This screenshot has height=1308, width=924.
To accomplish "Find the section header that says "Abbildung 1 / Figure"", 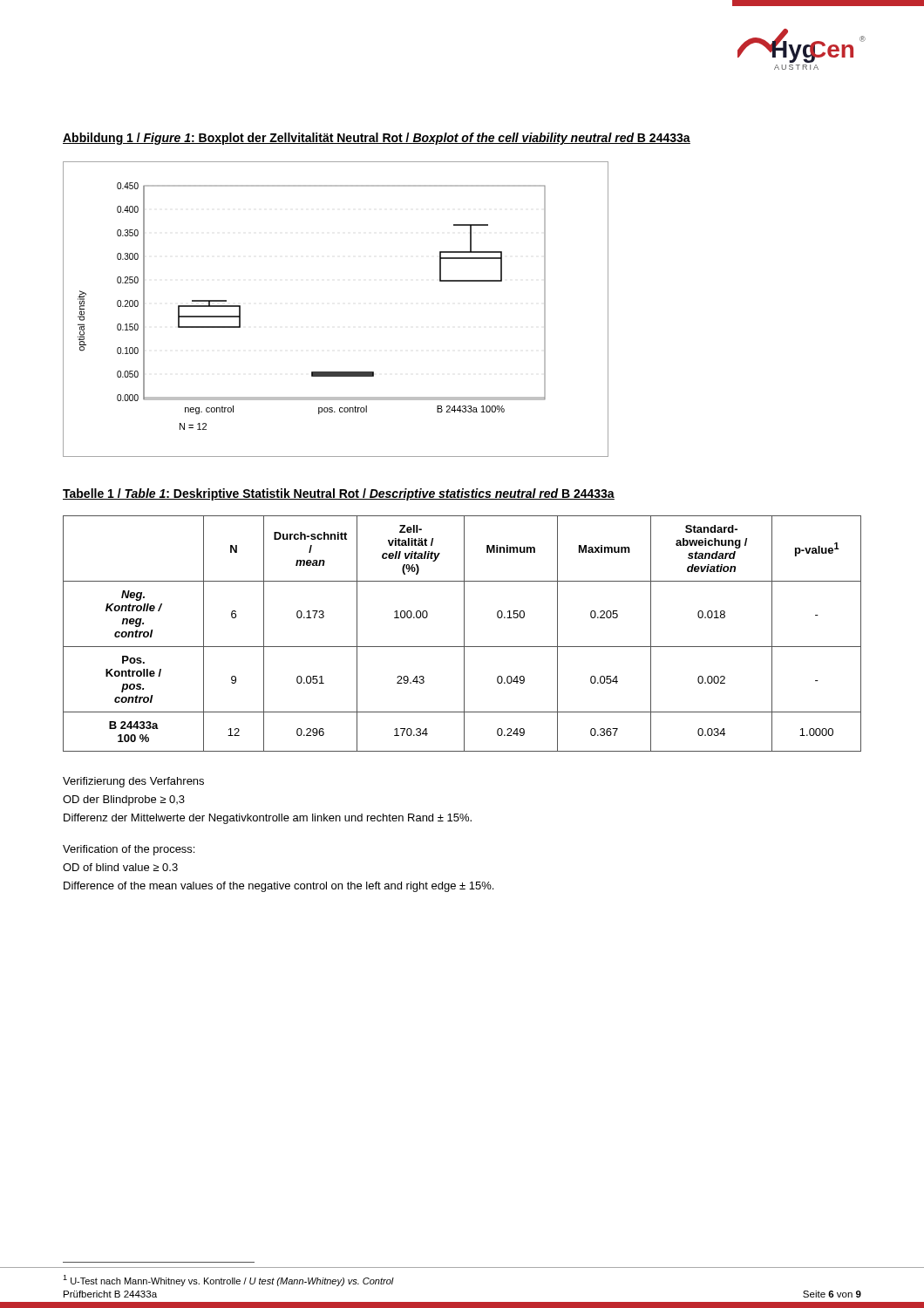I will [376, 138].
